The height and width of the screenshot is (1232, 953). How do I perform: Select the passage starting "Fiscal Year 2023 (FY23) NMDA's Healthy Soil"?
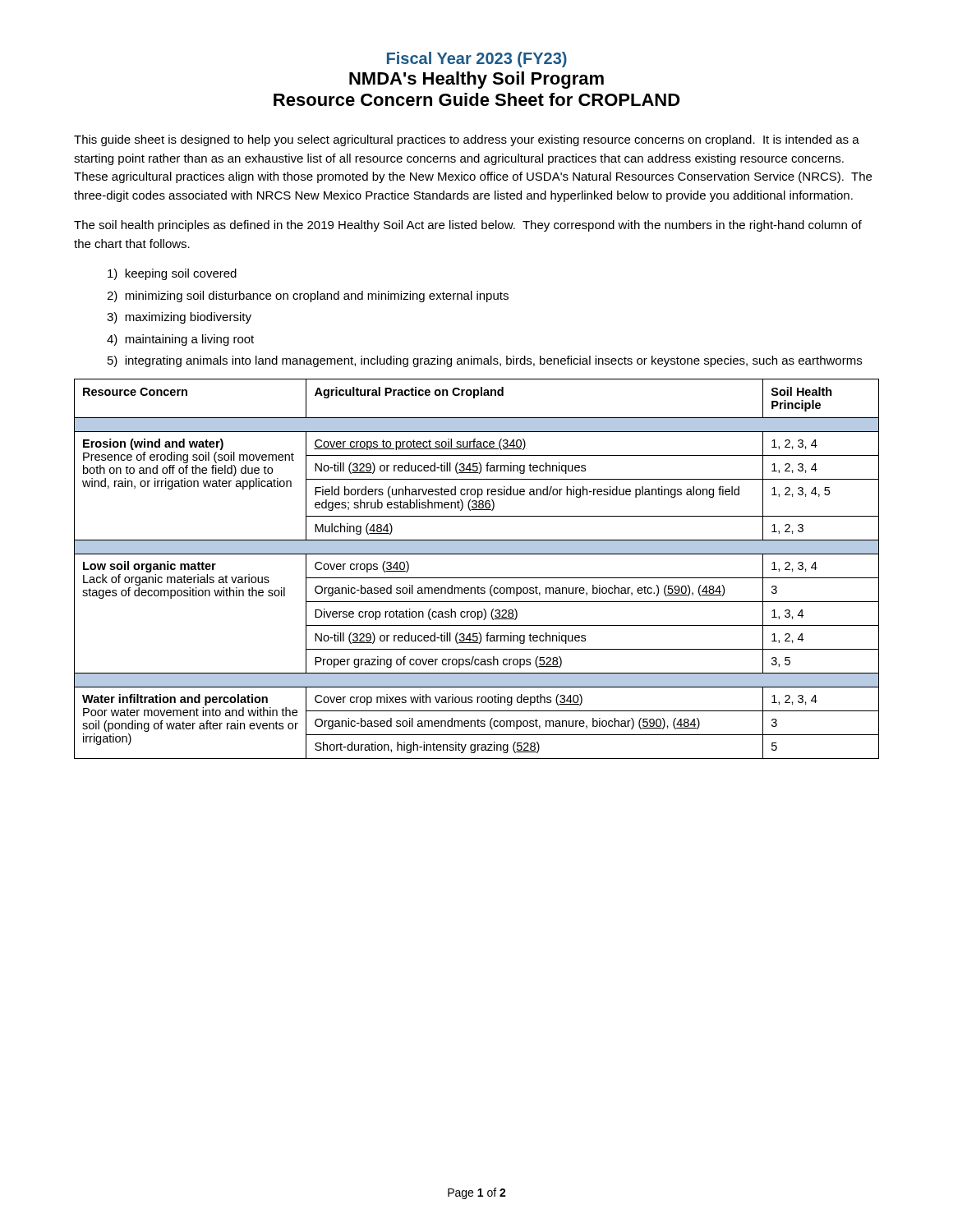[476, 80]
